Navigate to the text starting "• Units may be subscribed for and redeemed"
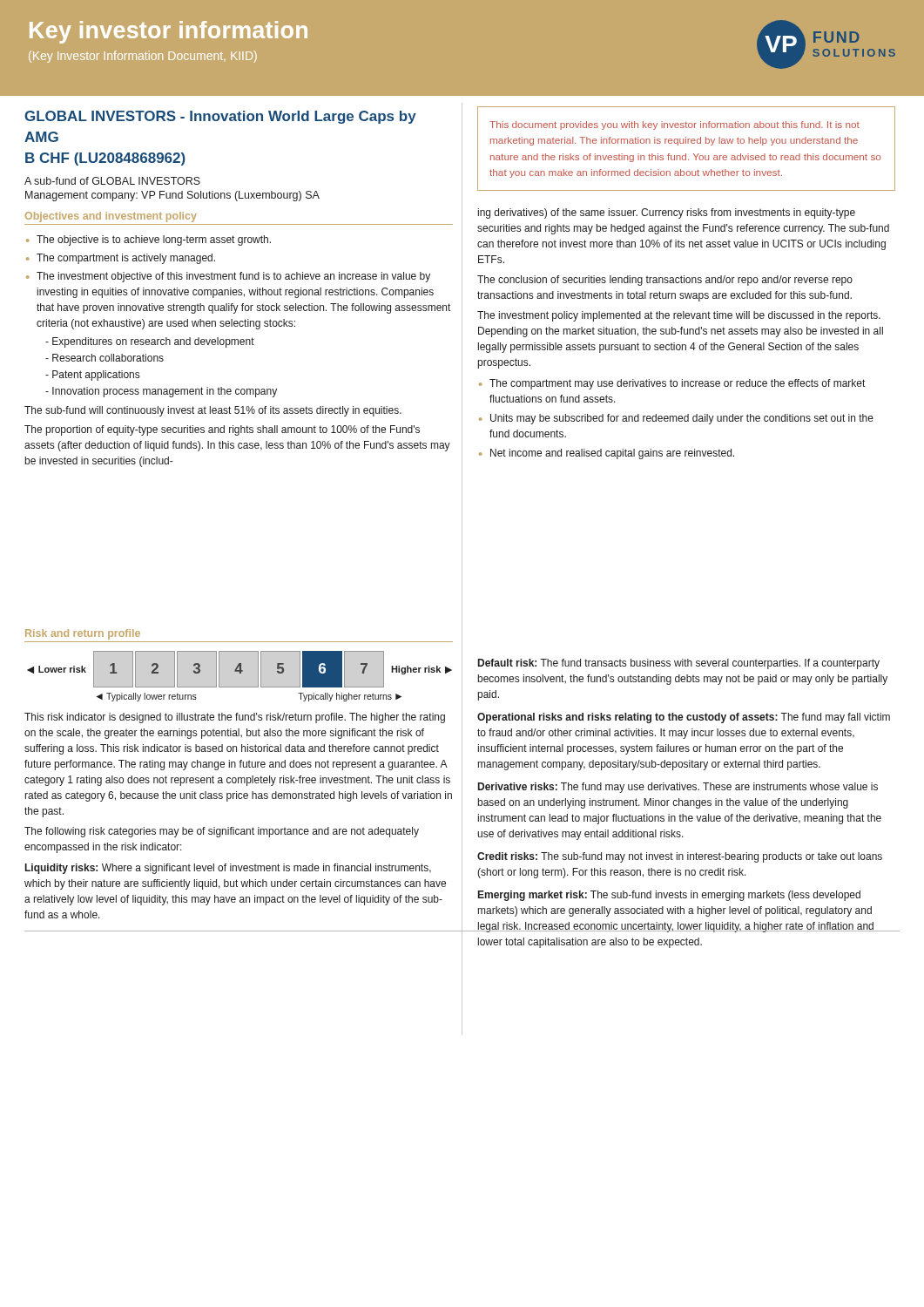This screenshot has width=924, height=1307. coord(676,425)
